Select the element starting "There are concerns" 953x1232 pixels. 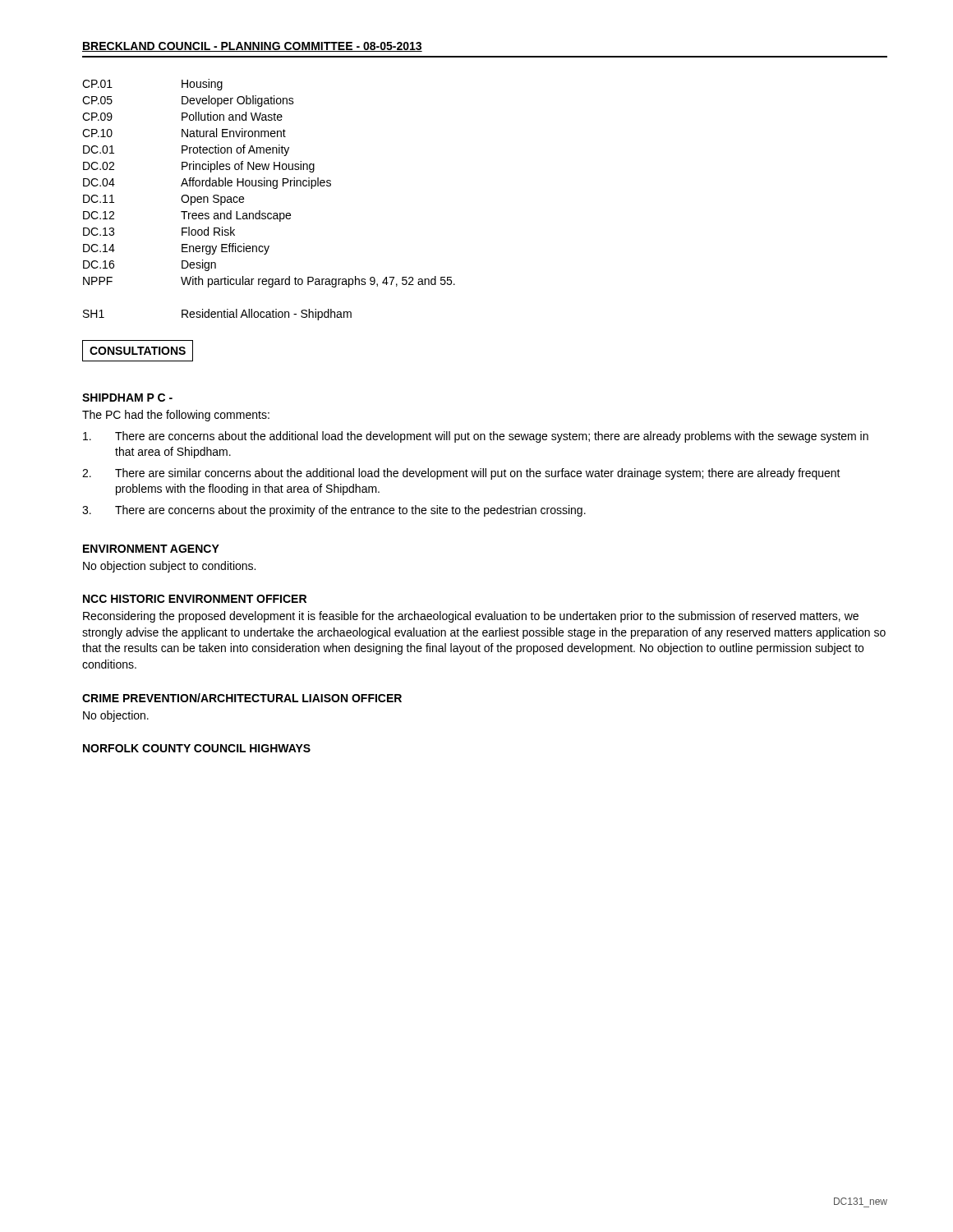click(485, 445)
